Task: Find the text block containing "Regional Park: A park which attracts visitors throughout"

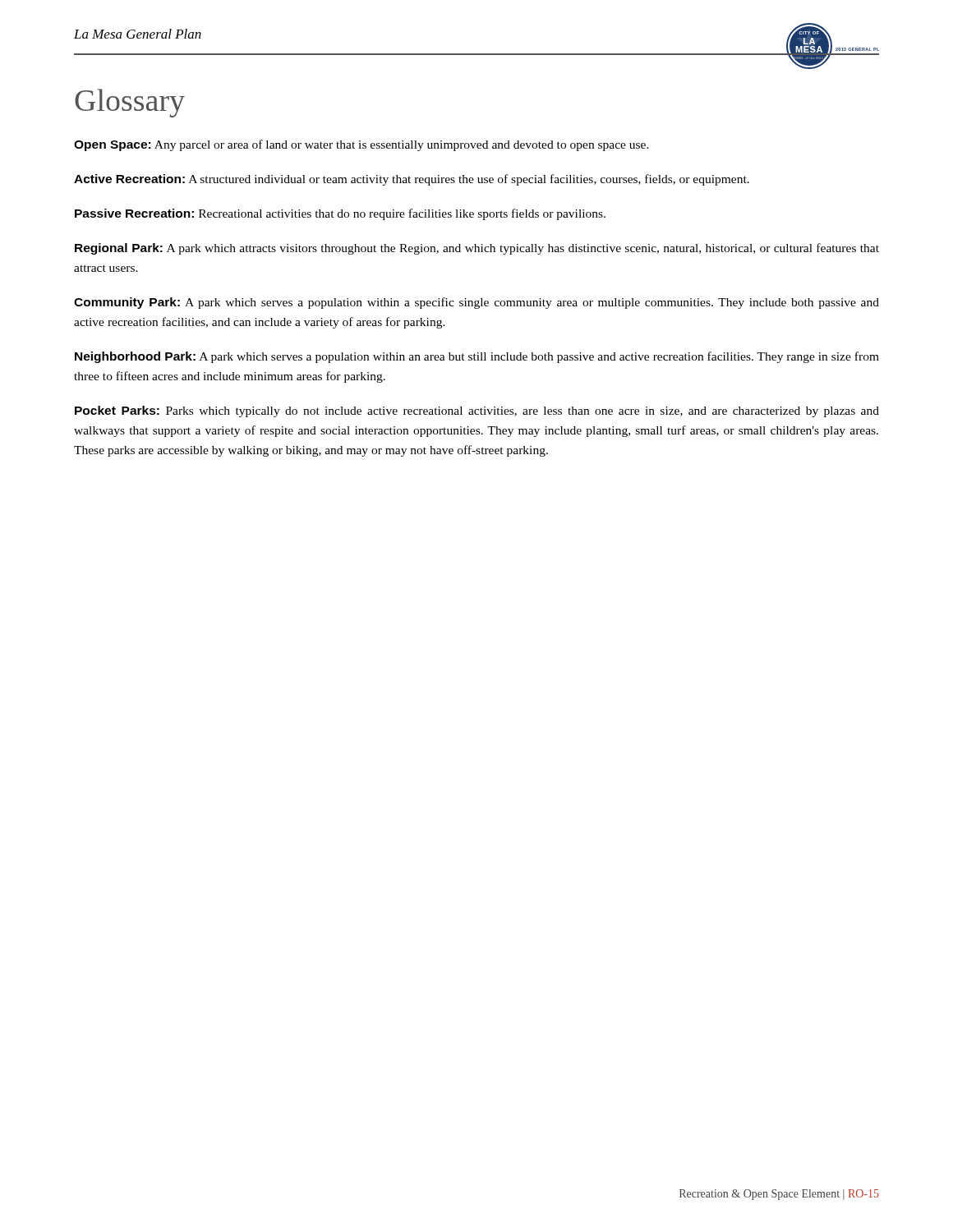Action: 476,258
